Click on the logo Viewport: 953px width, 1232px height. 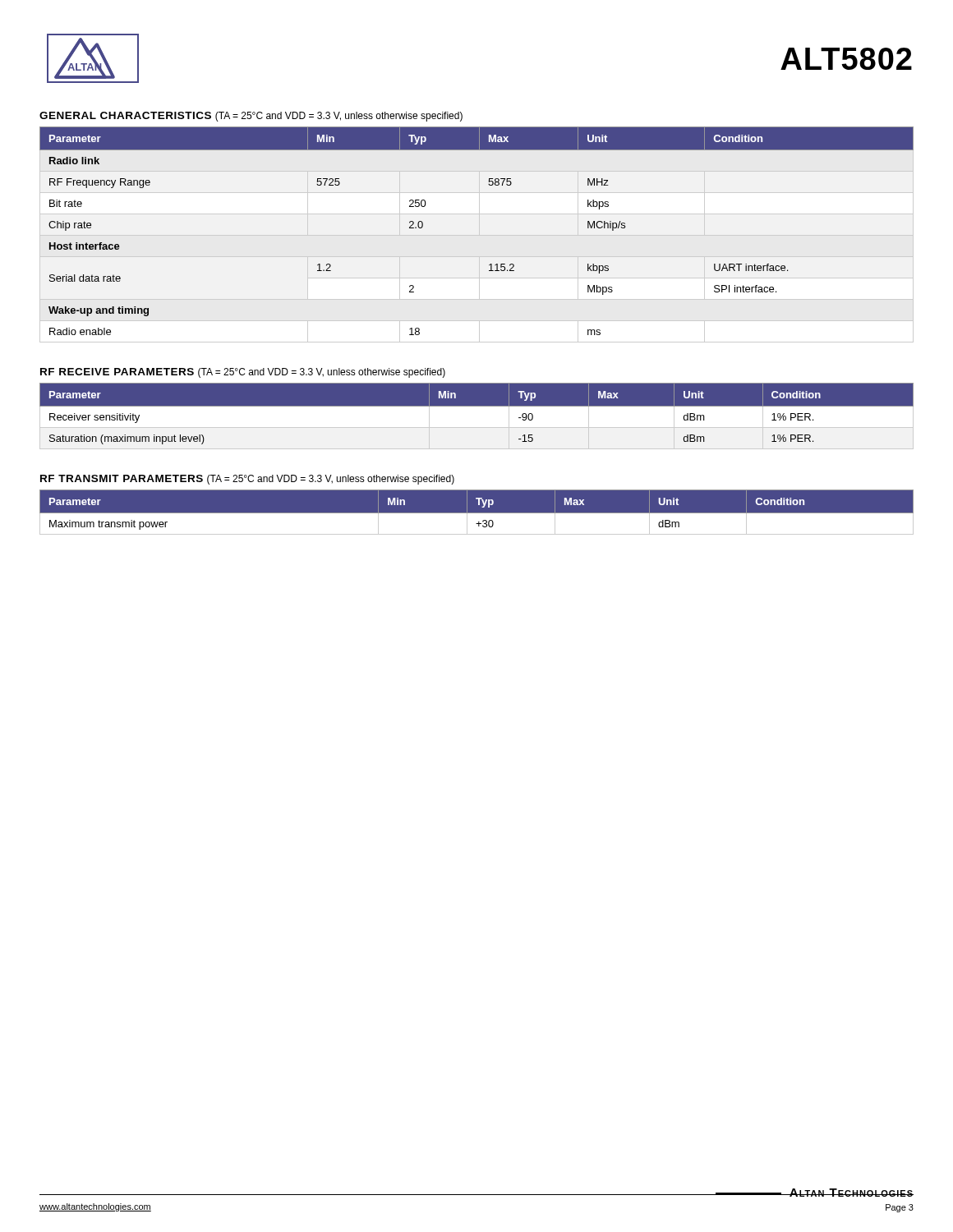[x=93, y=60]
